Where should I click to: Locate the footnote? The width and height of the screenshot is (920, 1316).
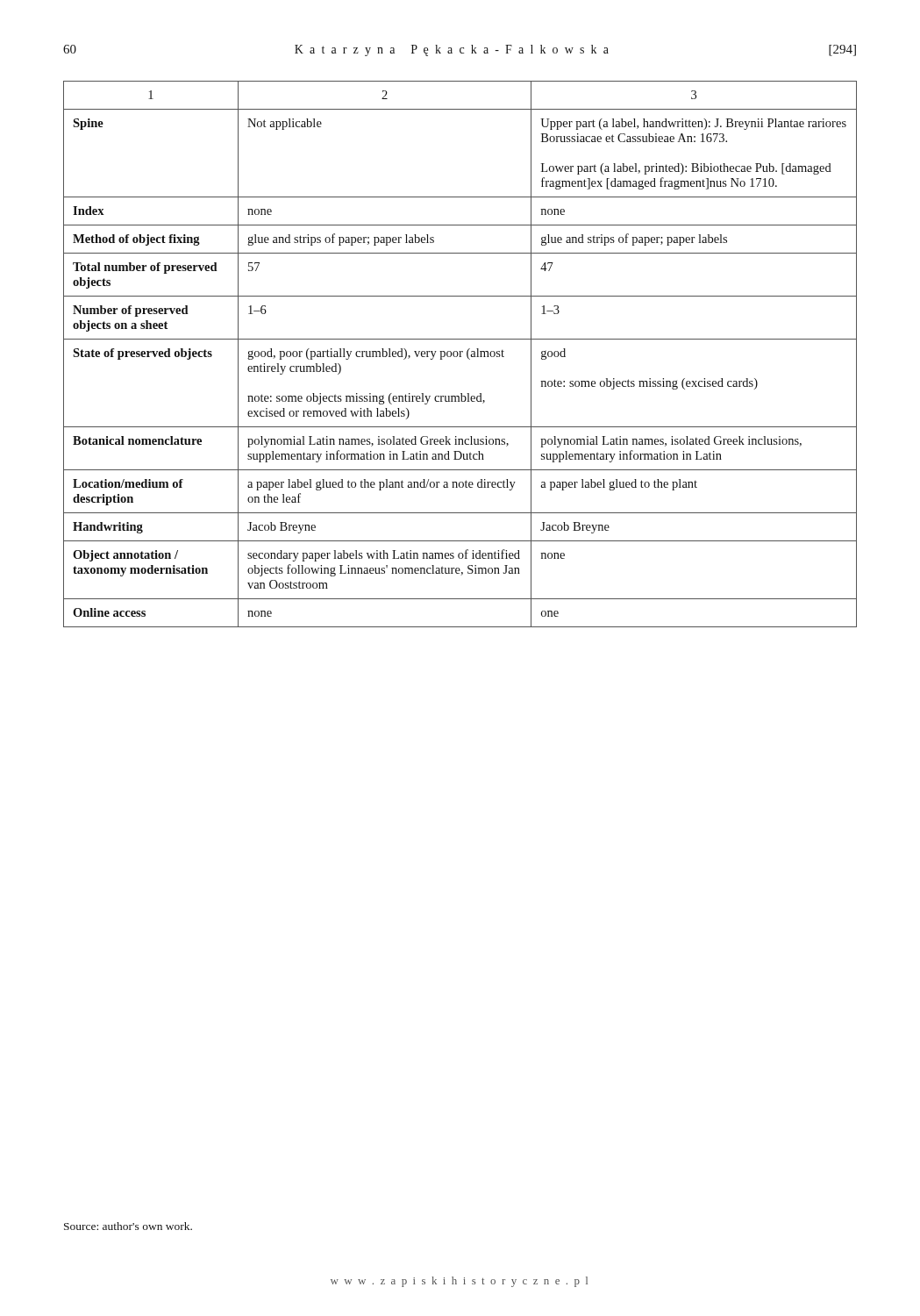[x=128, y=1226]
